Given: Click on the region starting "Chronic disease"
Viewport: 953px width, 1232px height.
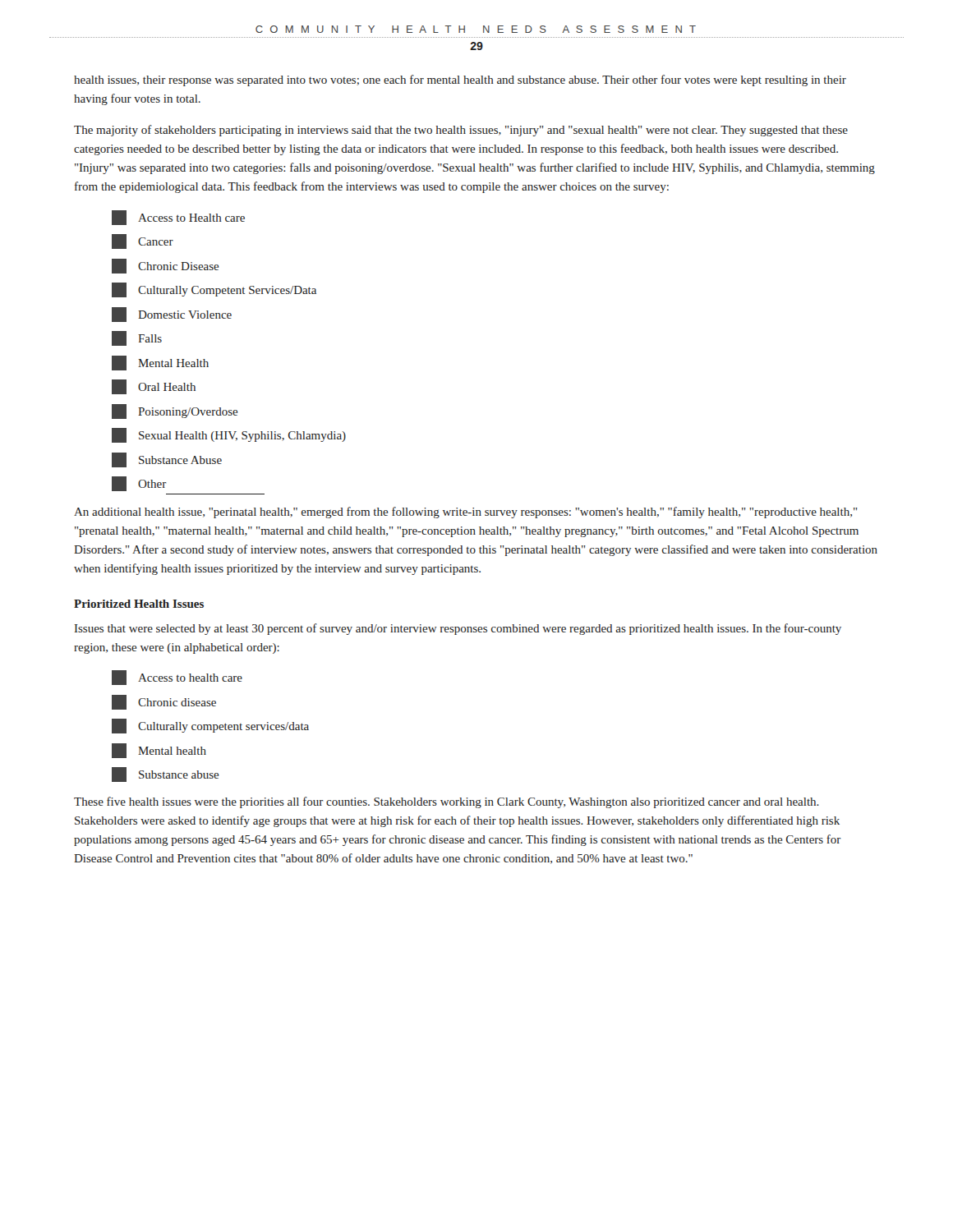Looking at the screenshot, I should click(x=164, y=702).
